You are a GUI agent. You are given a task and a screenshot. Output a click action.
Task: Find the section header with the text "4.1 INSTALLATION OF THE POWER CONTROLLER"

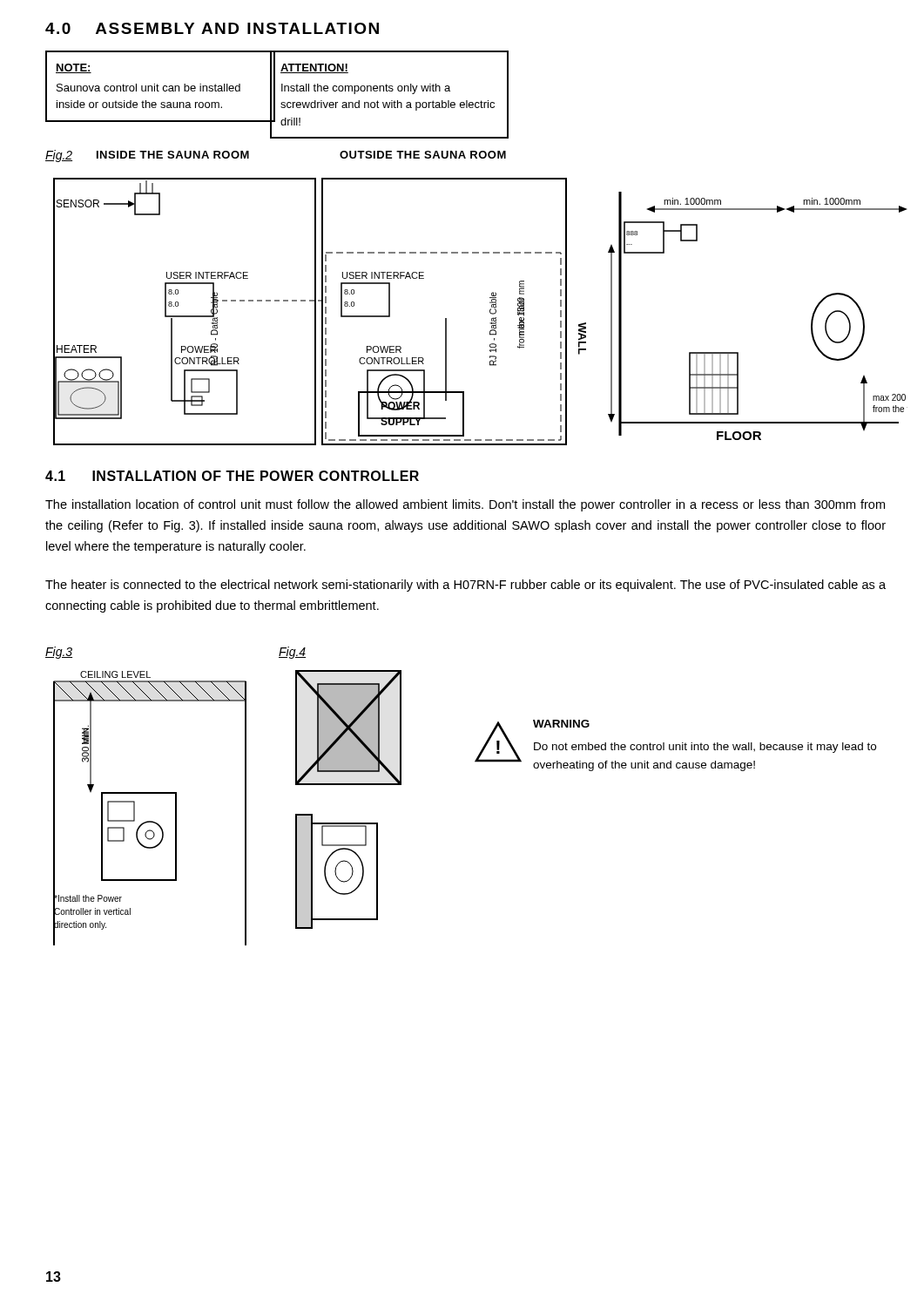pyautogui.click(x=232, y=476)
